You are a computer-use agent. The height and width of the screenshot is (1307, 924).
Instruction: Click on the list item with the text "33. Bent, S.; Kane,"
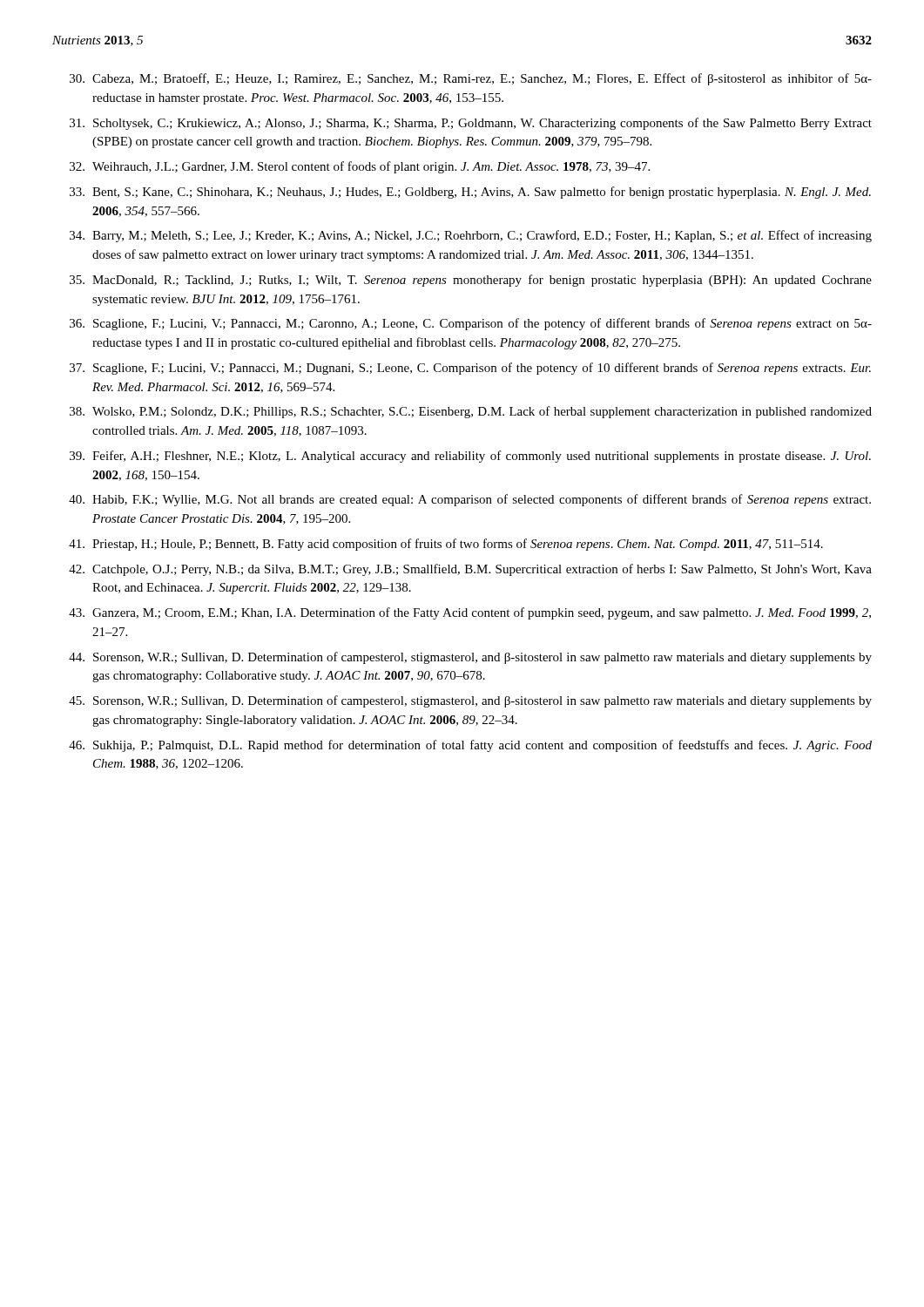tap(462, 202)
